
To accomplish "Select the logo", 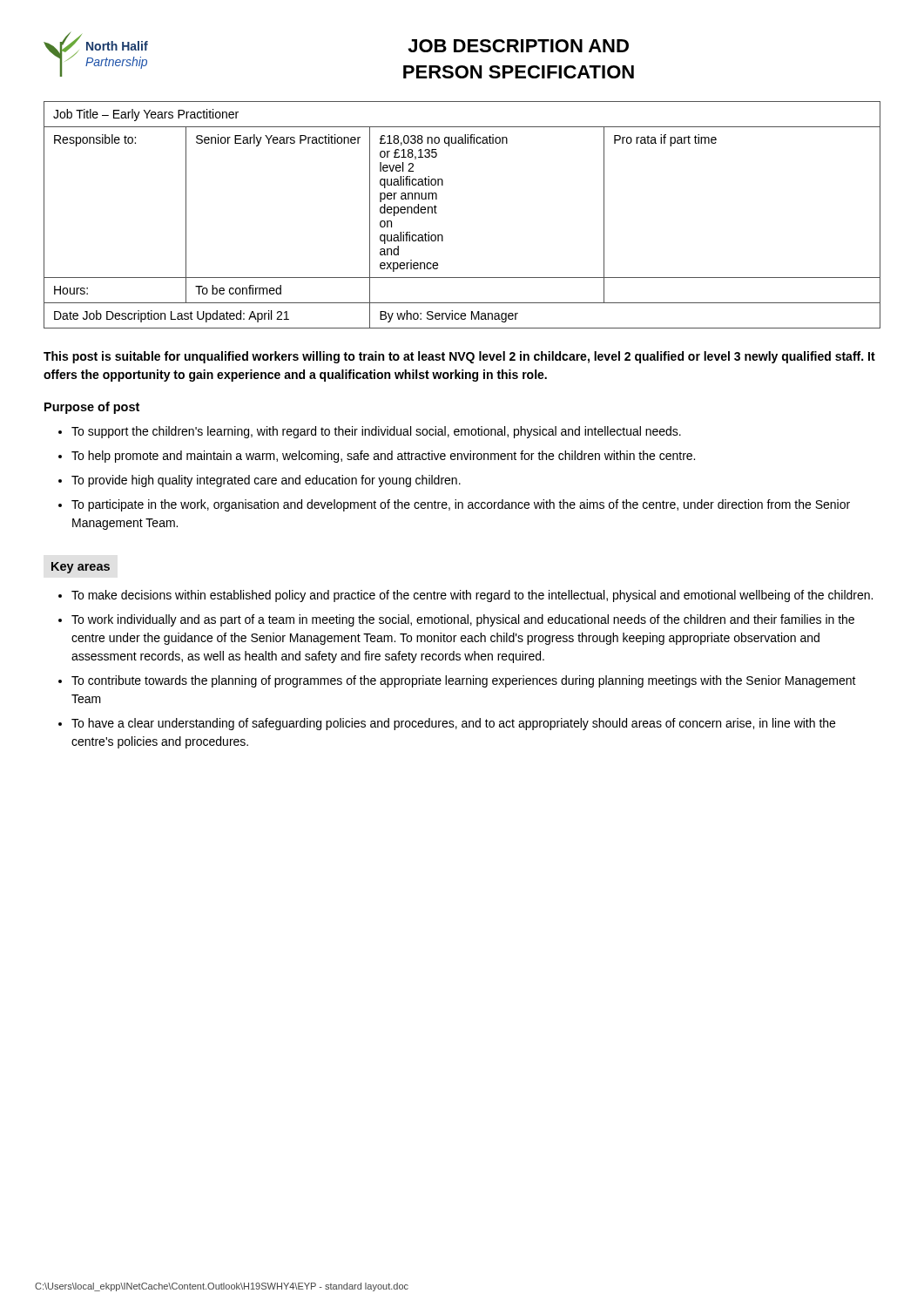I will click(96, 55).
